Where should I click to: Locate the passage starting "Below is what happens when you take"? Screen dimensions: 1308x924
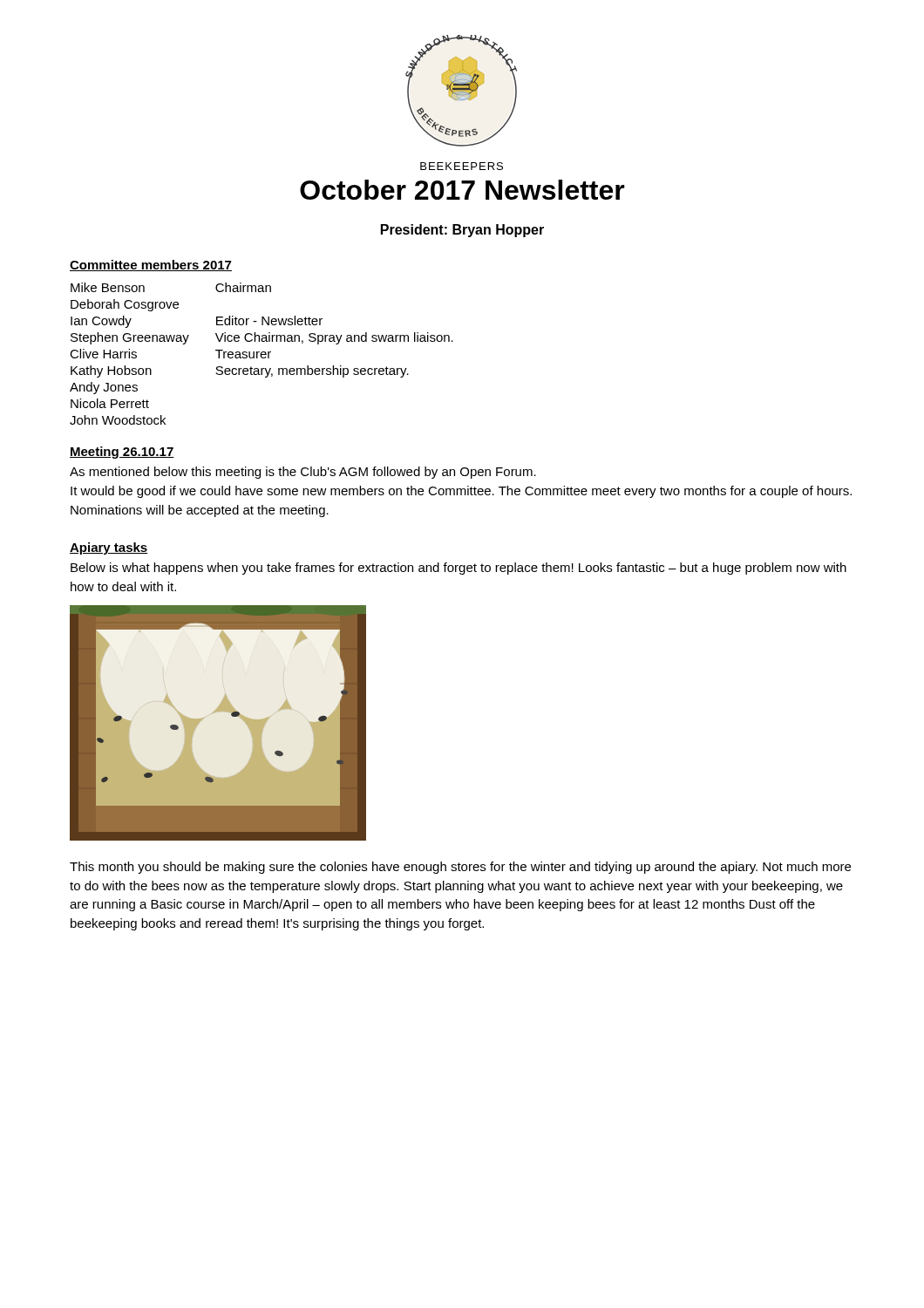click(x=458, y=577)
